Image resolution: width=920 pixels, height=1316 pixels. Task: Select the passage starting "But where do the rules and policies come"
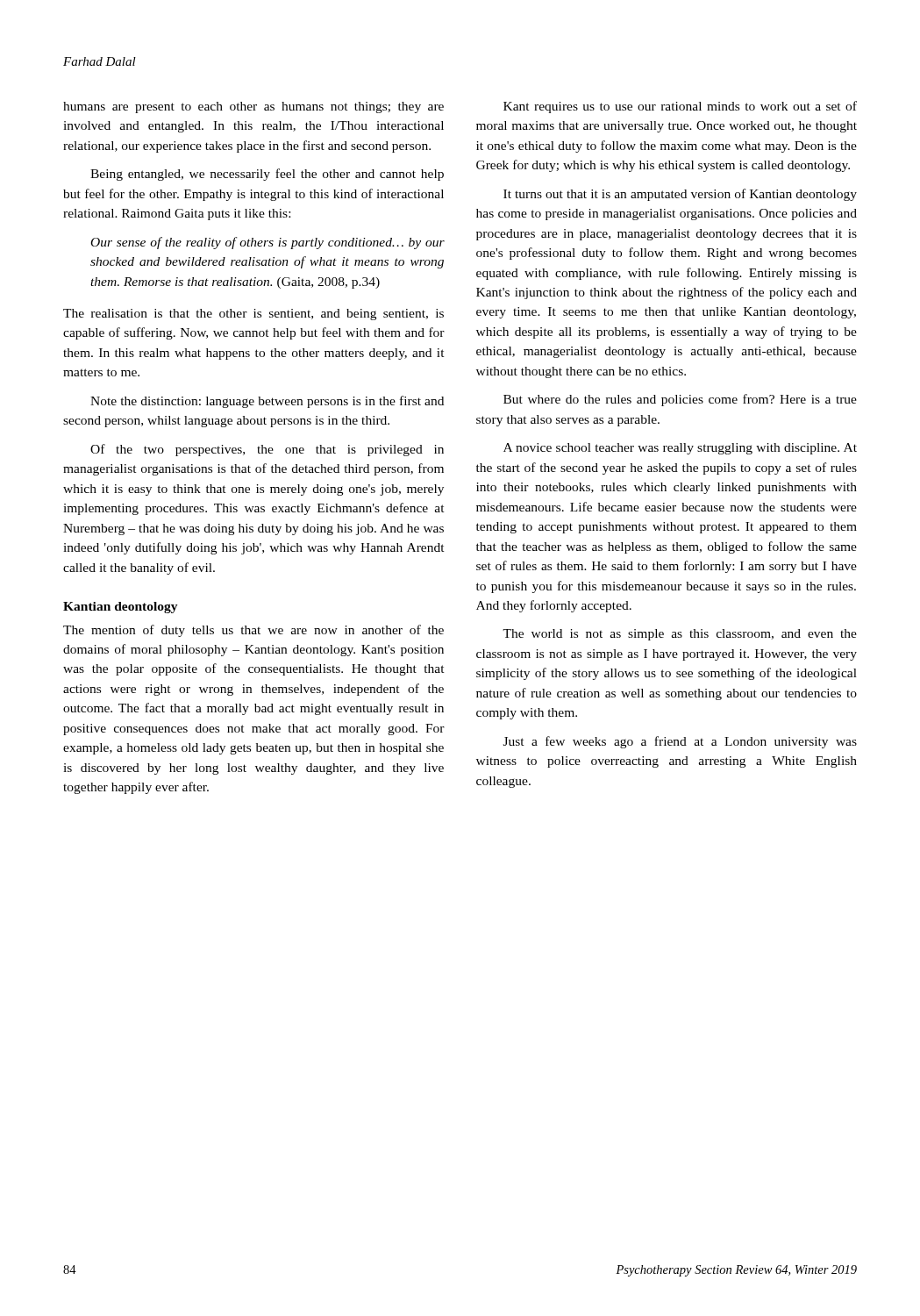(666, 410)
